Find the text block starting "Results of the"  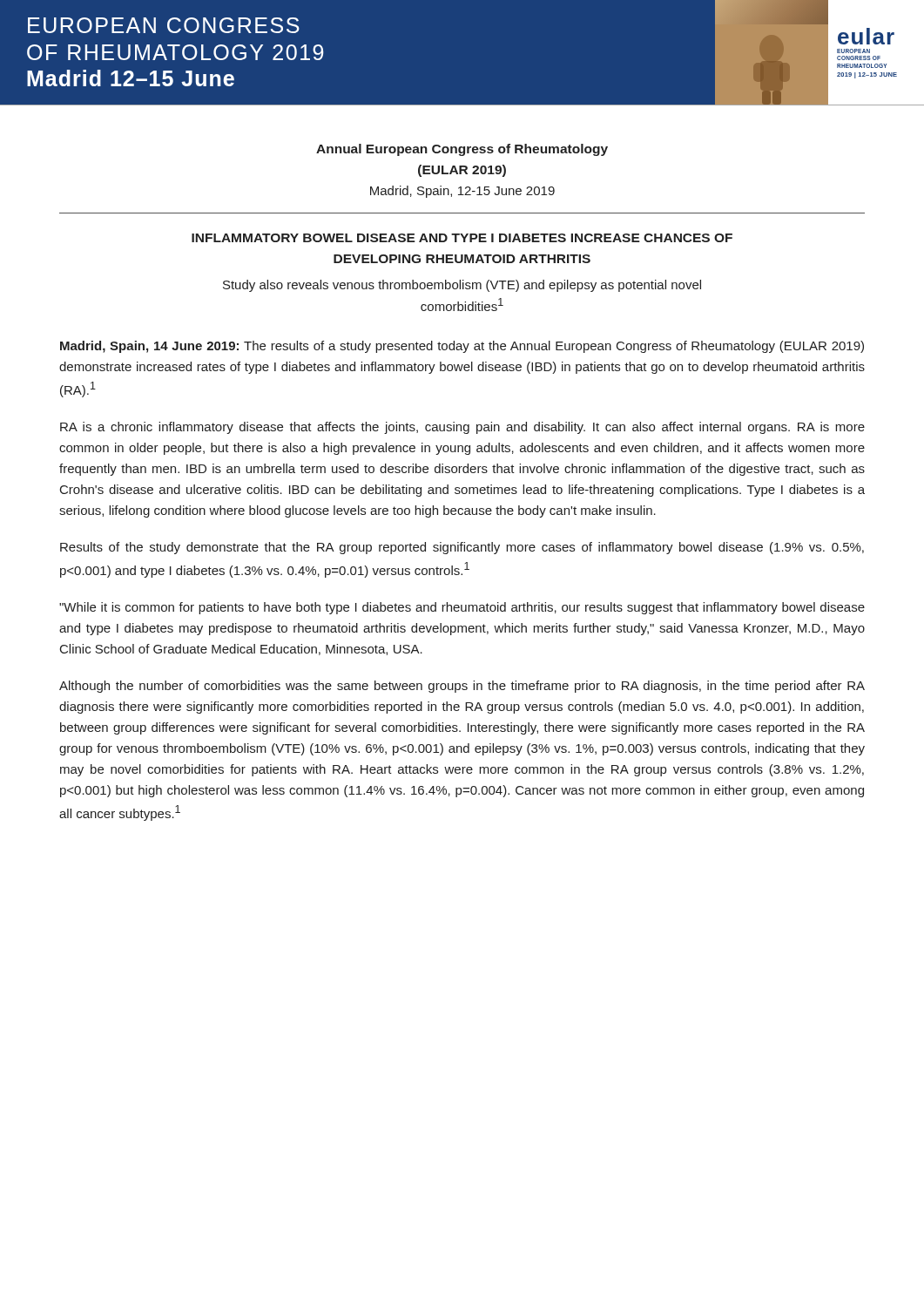pyautogui.click(x=462, y=559)
